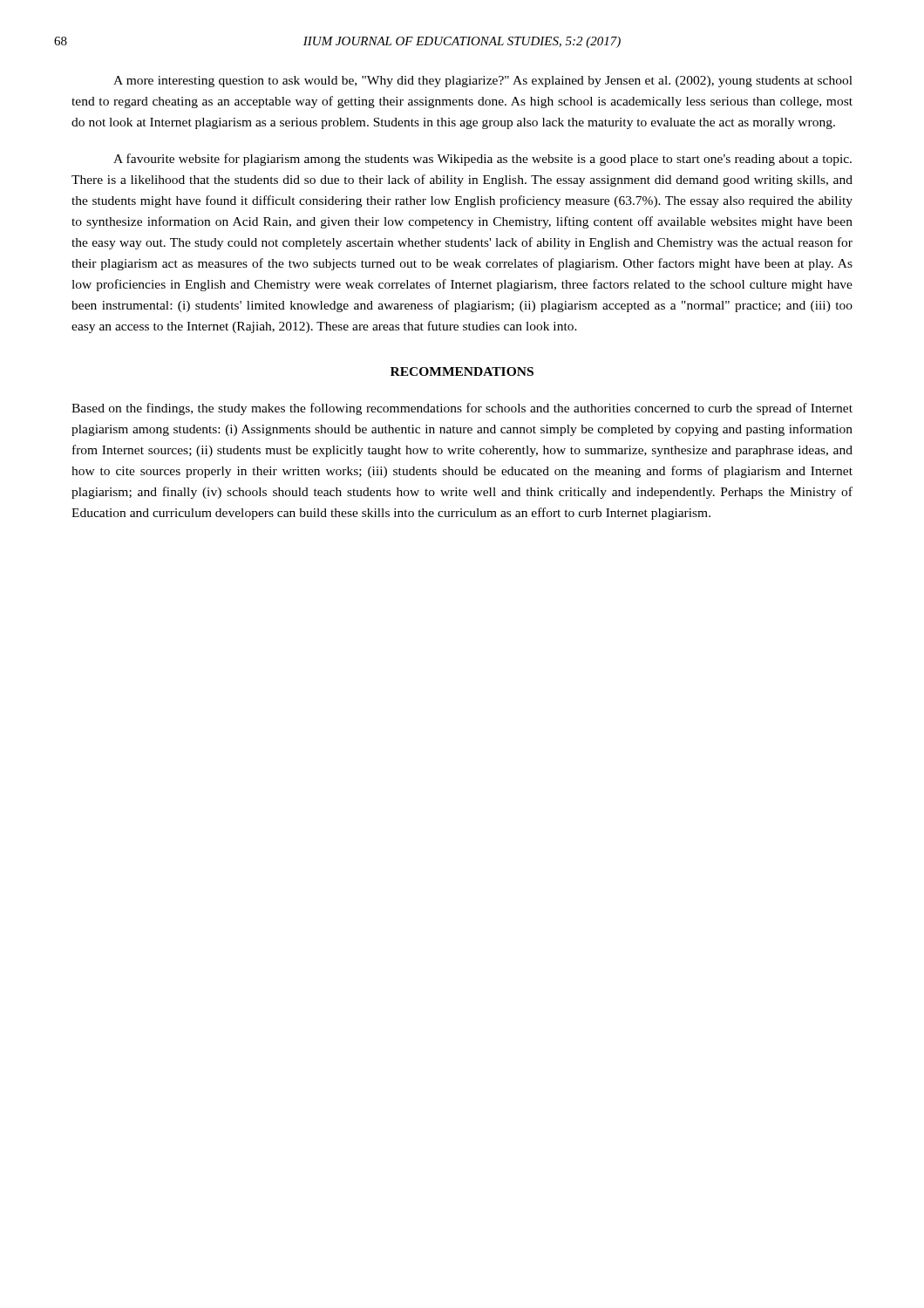The height and width of the screenshot is (1308, 924).
Task: Find the text block that reads "A favourite website for"
Action: (x=462, y=242)
